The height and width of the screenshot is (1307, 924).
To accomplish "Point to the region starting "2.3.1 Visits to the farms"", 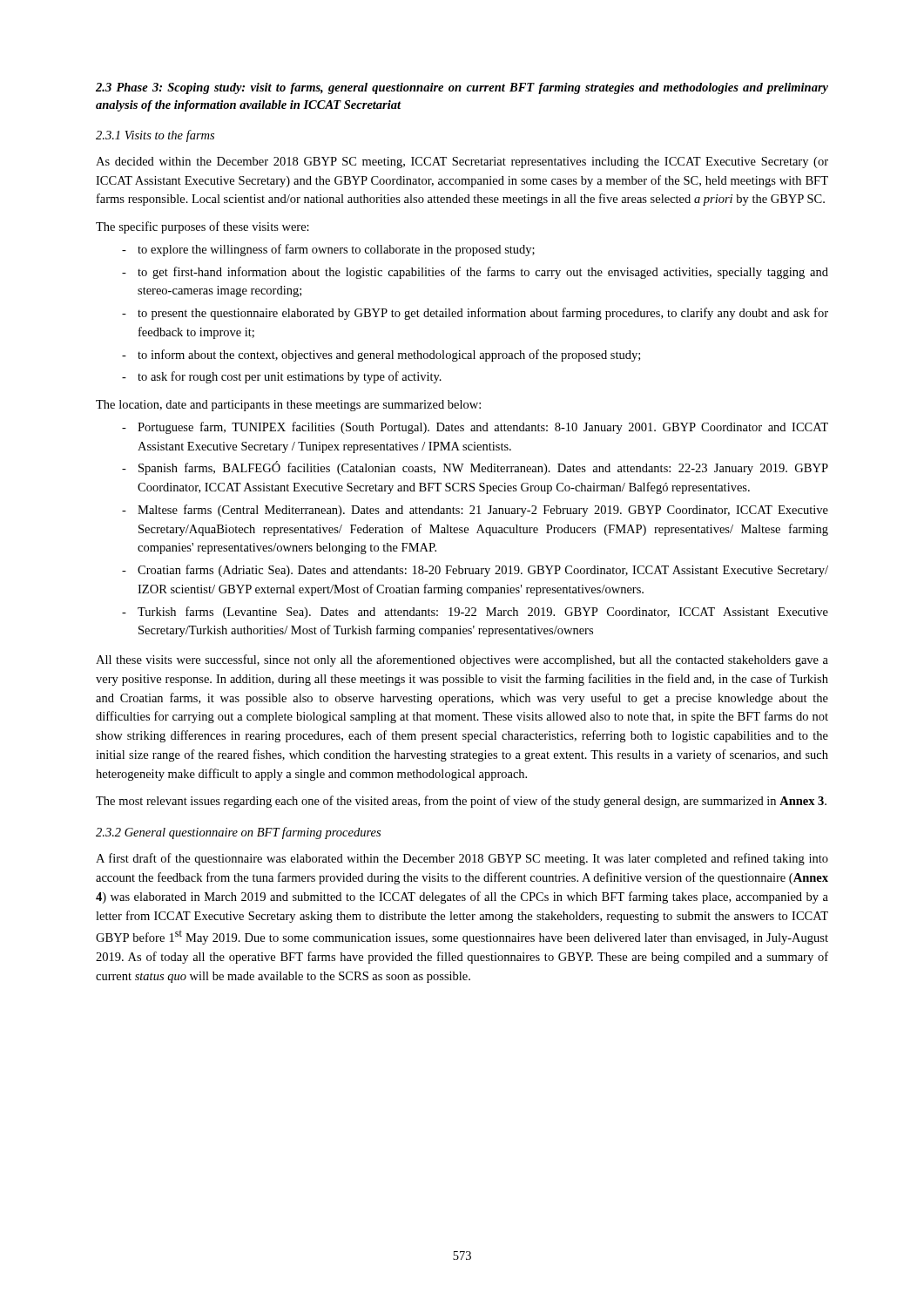I will 155,135.
